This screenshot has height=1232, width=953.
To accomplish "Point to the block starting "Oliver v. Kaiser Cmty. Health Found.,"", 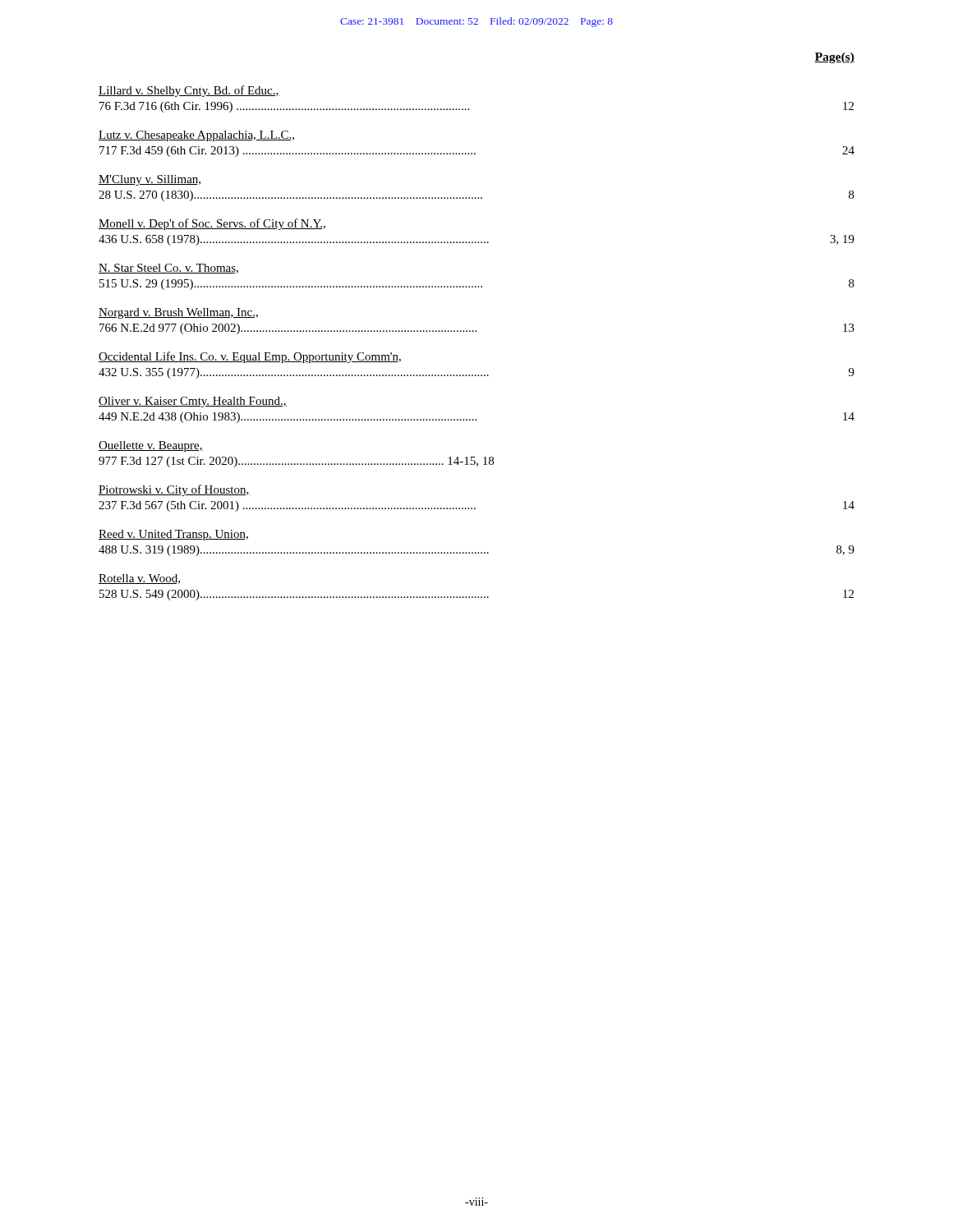I will (476, 409).
